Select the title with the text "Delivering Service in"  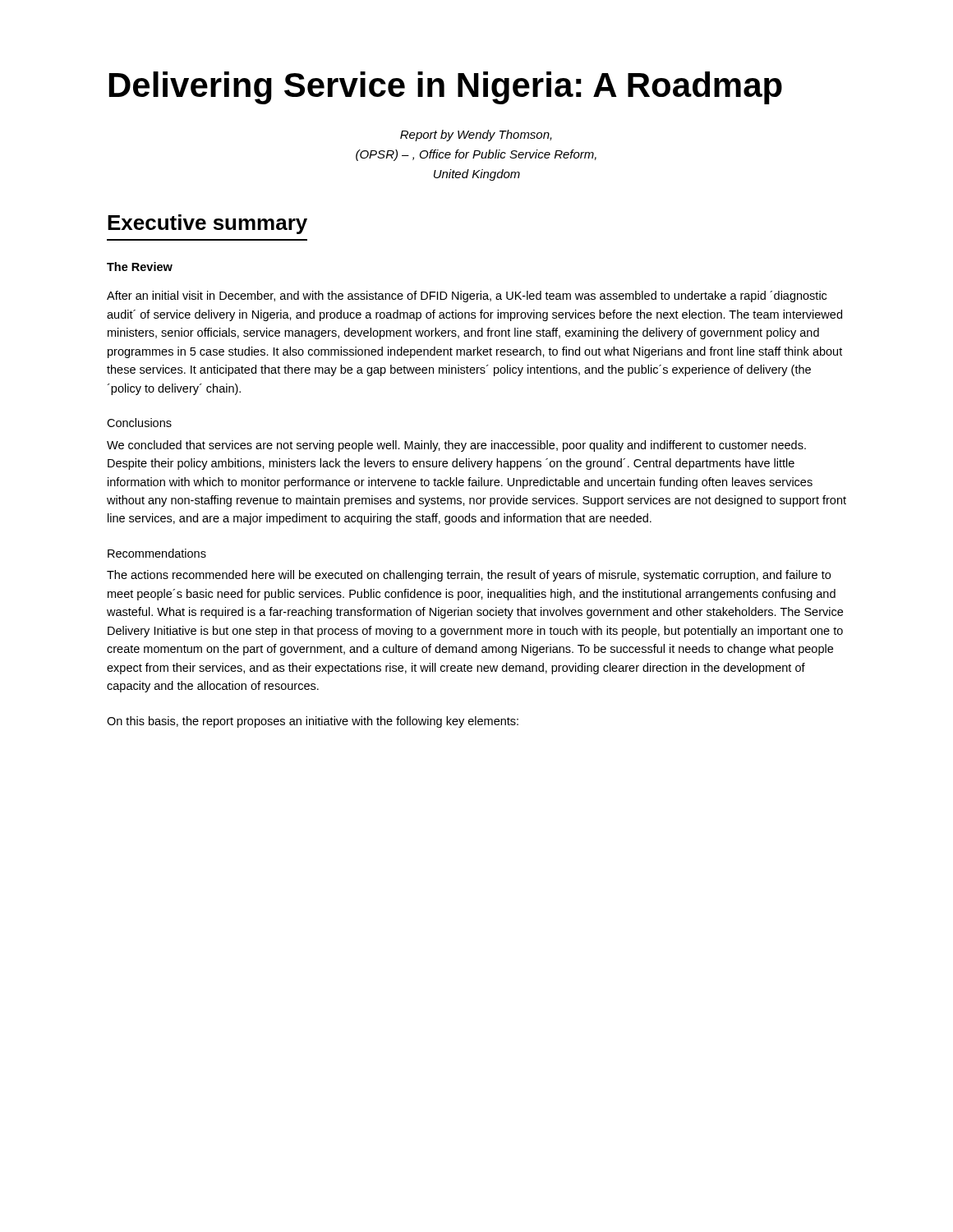click(x=476, y=86)
